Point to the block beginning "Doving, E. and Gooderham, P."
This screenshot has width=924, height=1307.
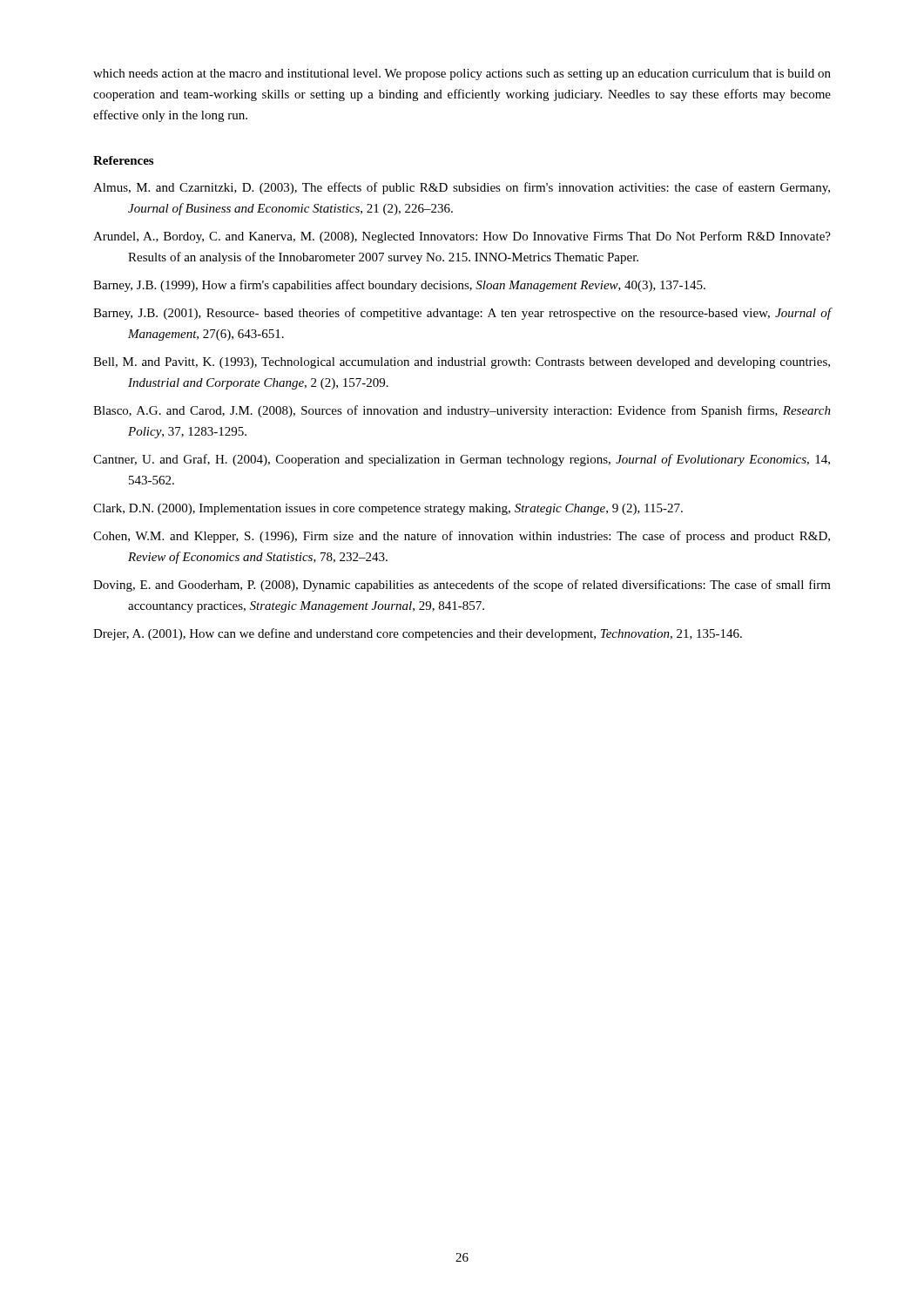click(462, 595)
